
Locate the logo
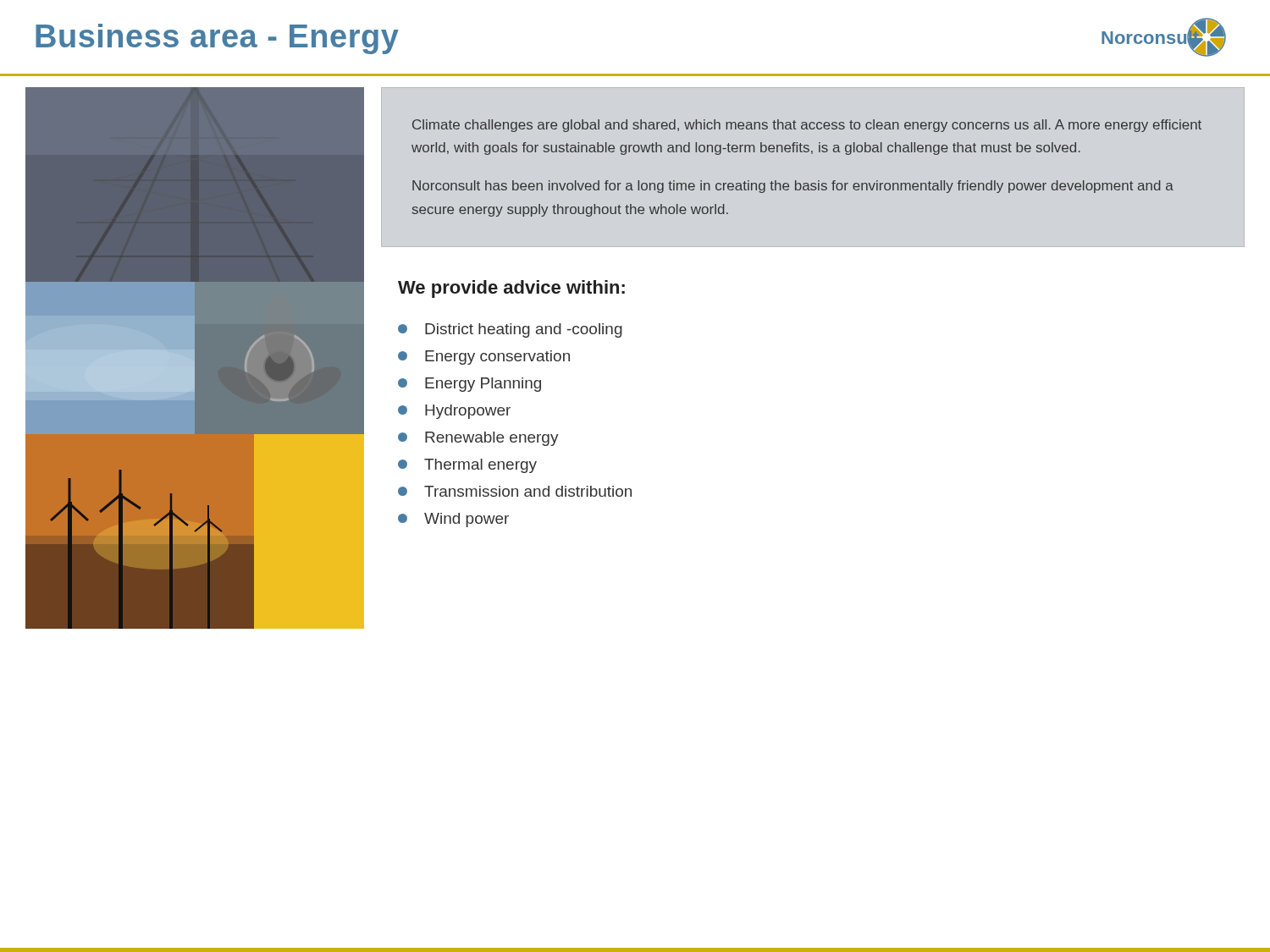pos(1168,37)
